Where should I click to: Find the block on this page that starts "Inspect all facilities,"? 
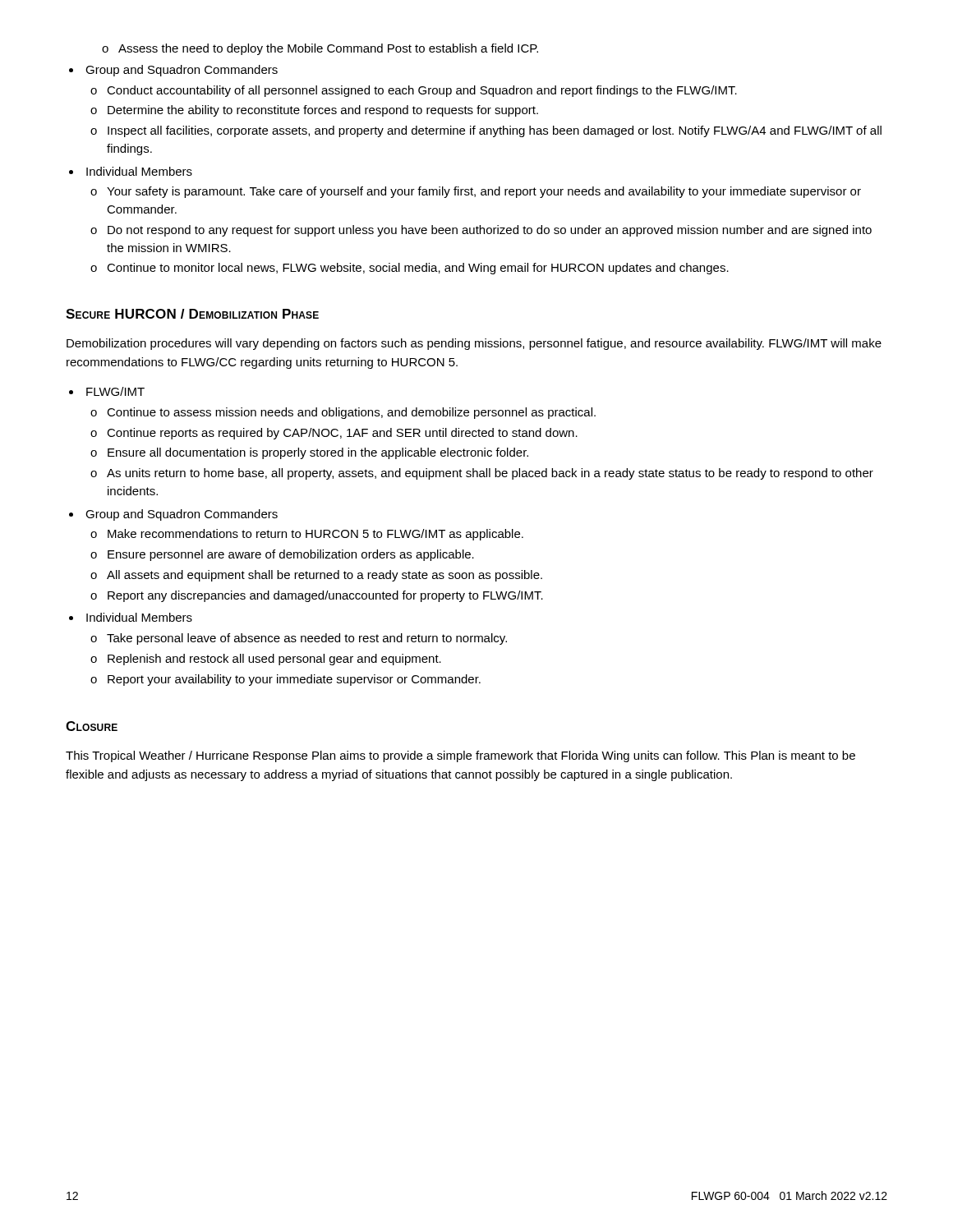[495, 139]
